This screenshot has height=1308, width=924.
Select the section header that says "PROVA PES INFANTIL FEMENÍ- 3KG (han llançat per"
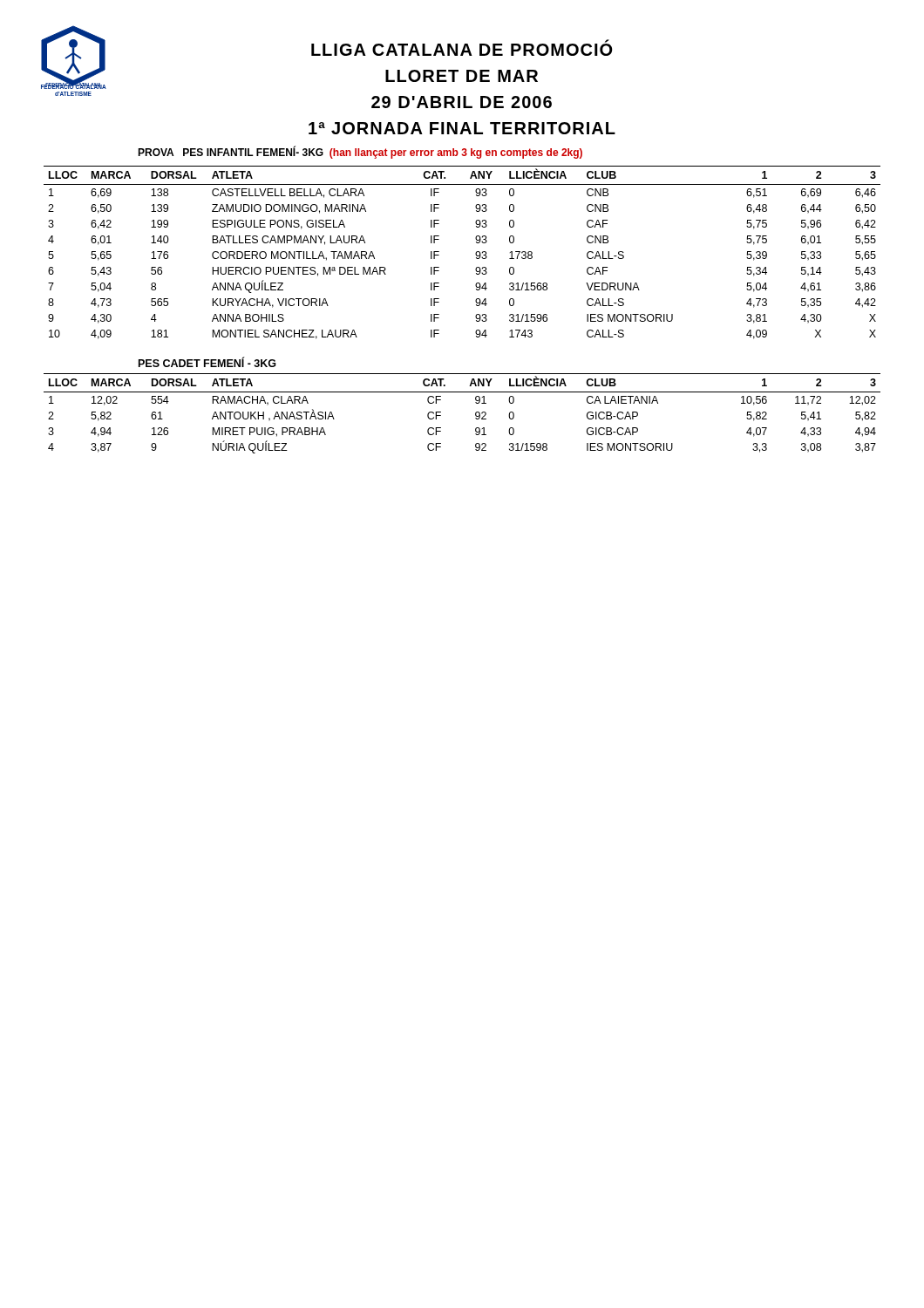pos(360,153)
